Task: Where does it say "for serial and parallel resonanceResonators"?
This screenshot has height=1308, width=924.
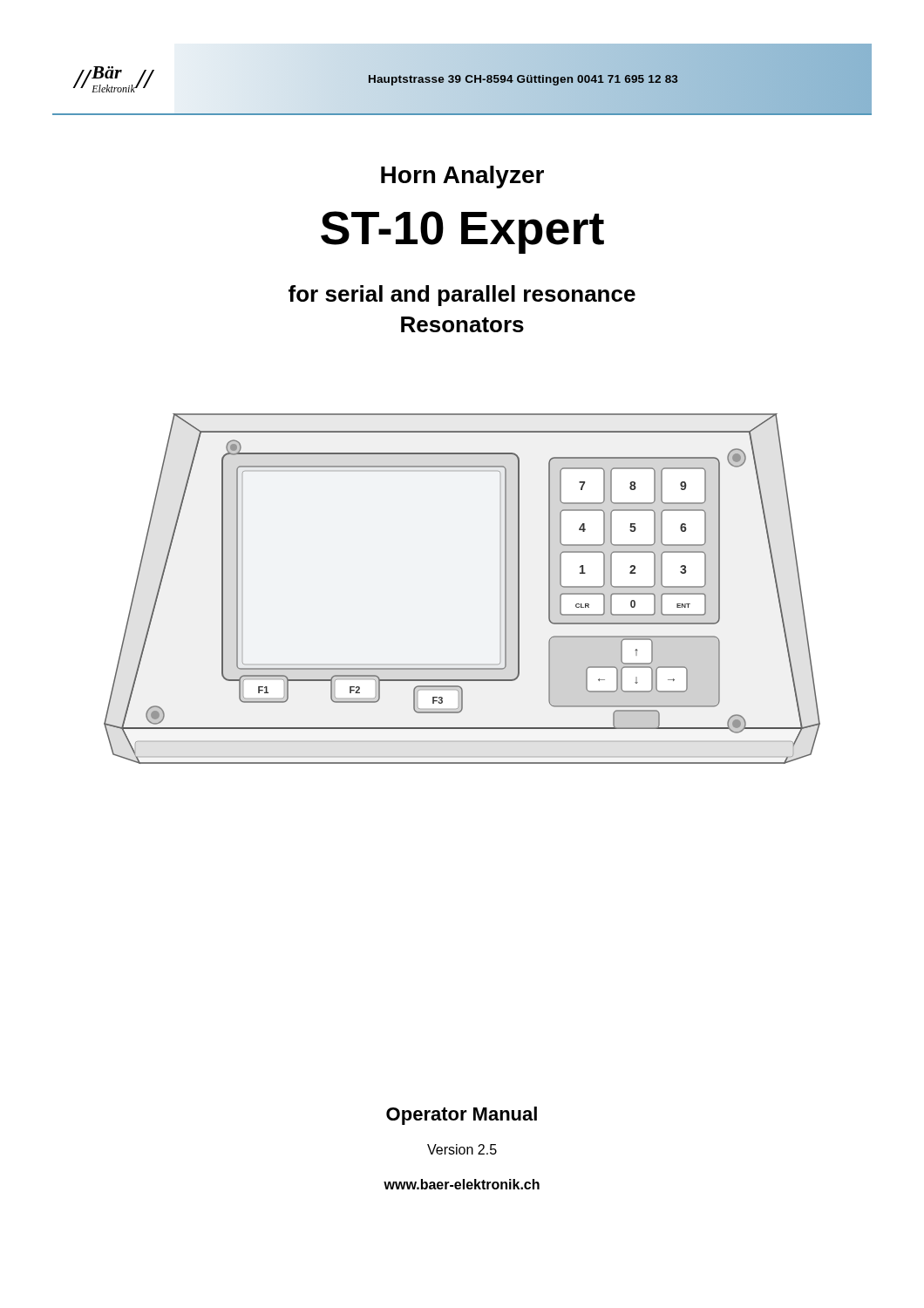Action: 462,309
